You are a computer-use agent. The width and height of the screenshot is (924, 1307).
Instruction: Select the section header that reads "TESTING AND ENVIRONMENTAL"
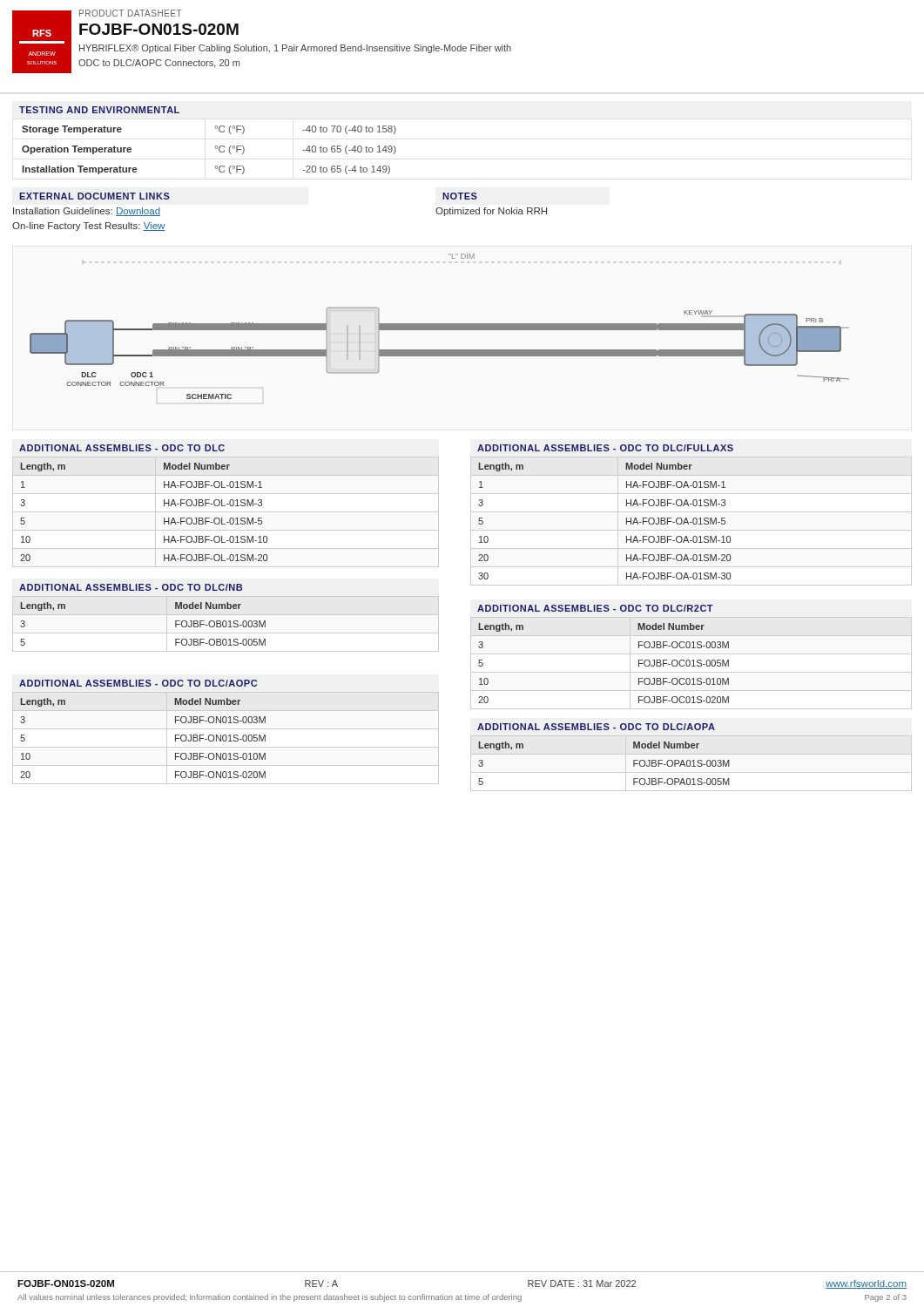99,110
